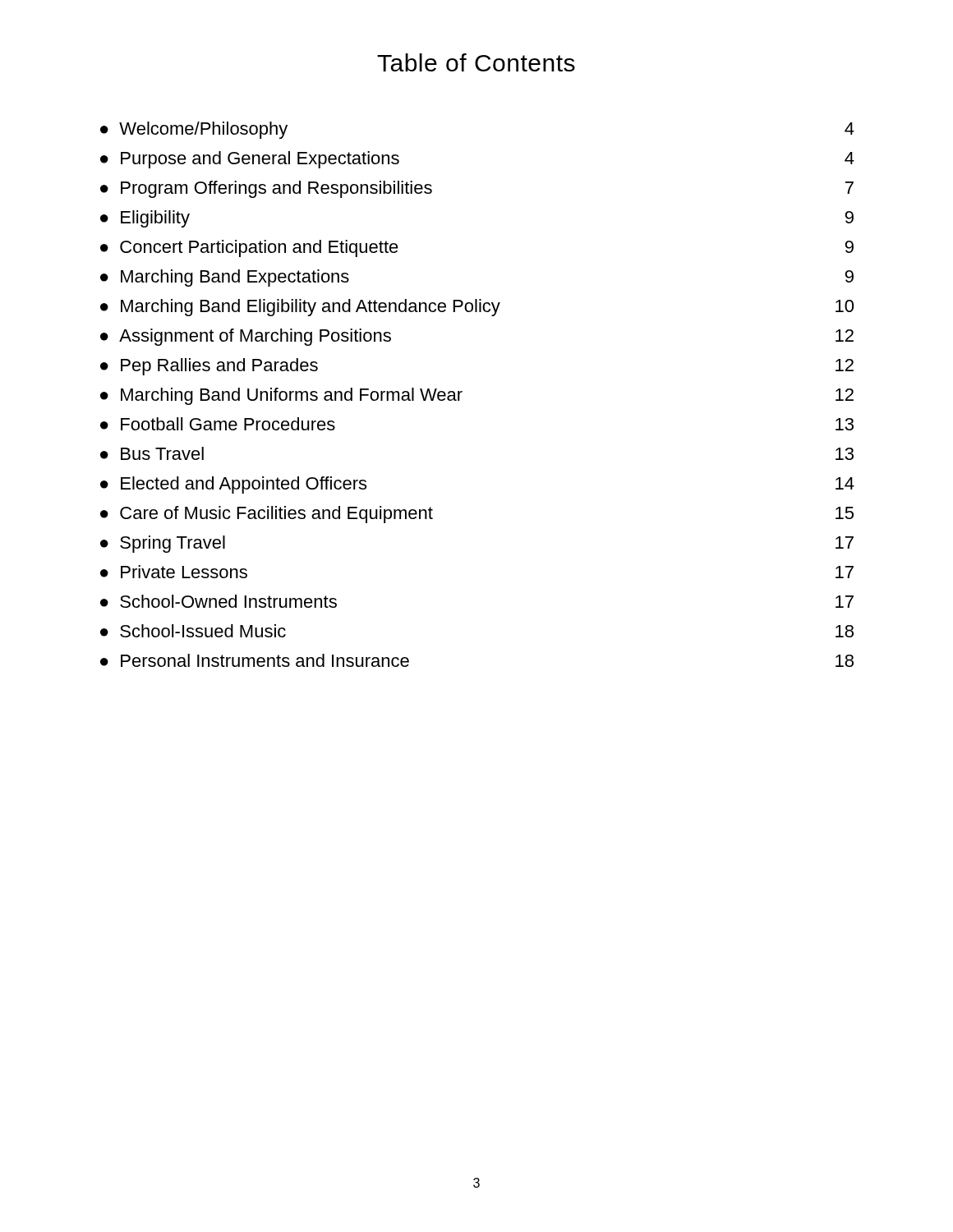953x1232 pixels.
Task: Find the list item that says "● Purpose and General"
Action: coord(246,160)
